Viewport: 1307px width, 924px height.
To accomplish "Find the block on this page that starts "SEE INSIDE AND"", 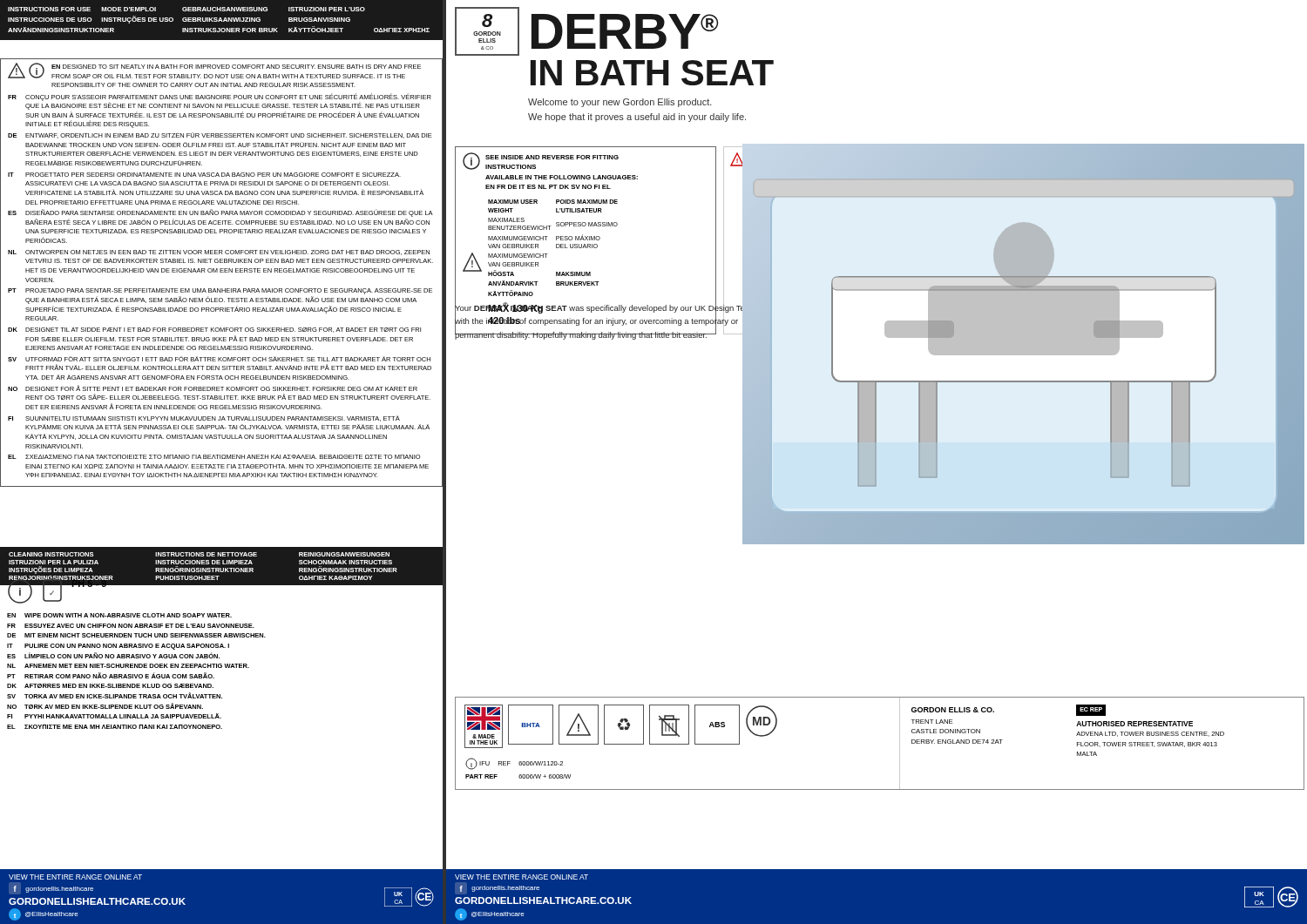I will click(562, 172).
